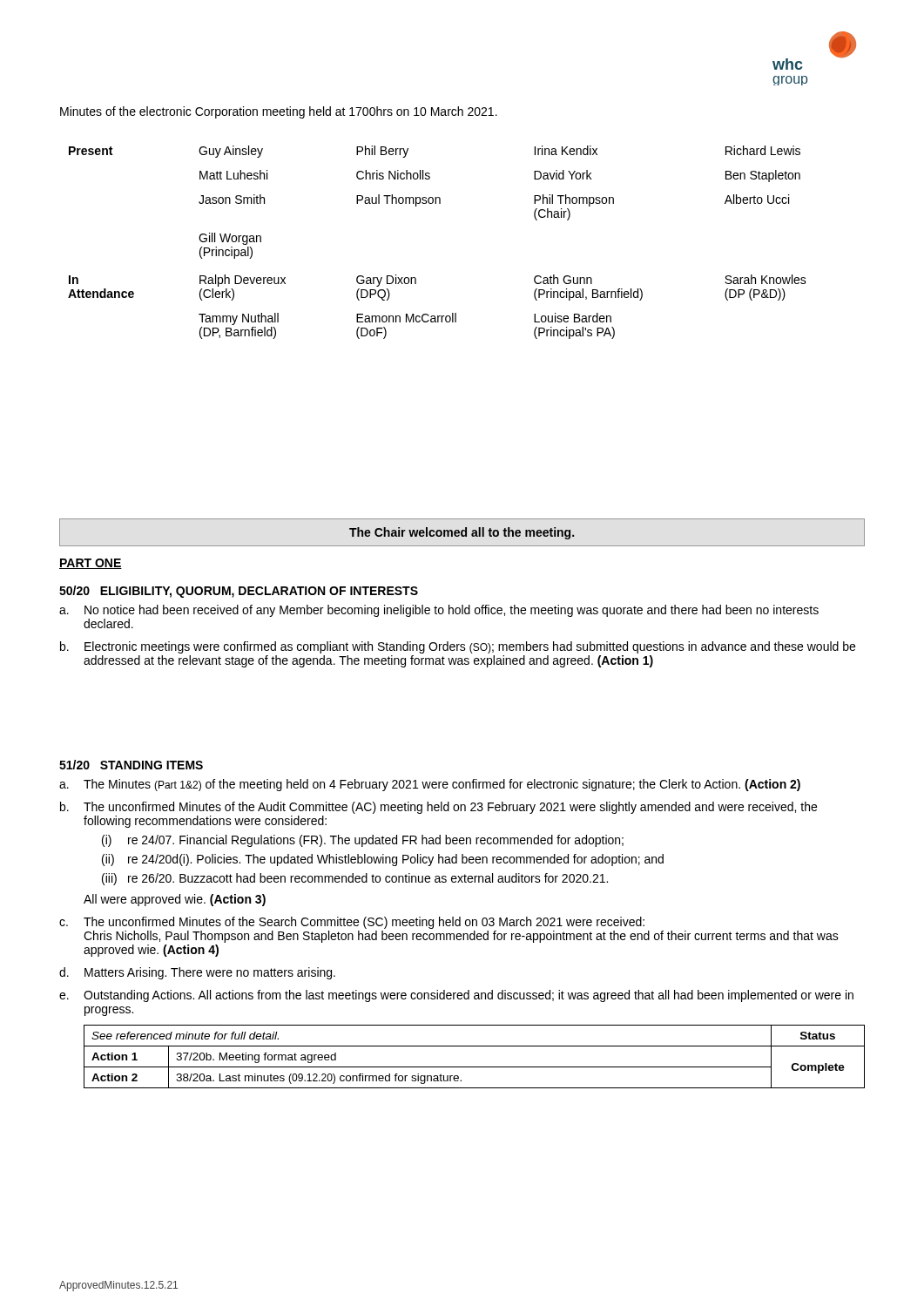The width and height of the screenshot is (924, 1307).
Task: Where is the passage that starts "a. The Minutes (Part 1&2) of the"?
Action: pos(462,784)
